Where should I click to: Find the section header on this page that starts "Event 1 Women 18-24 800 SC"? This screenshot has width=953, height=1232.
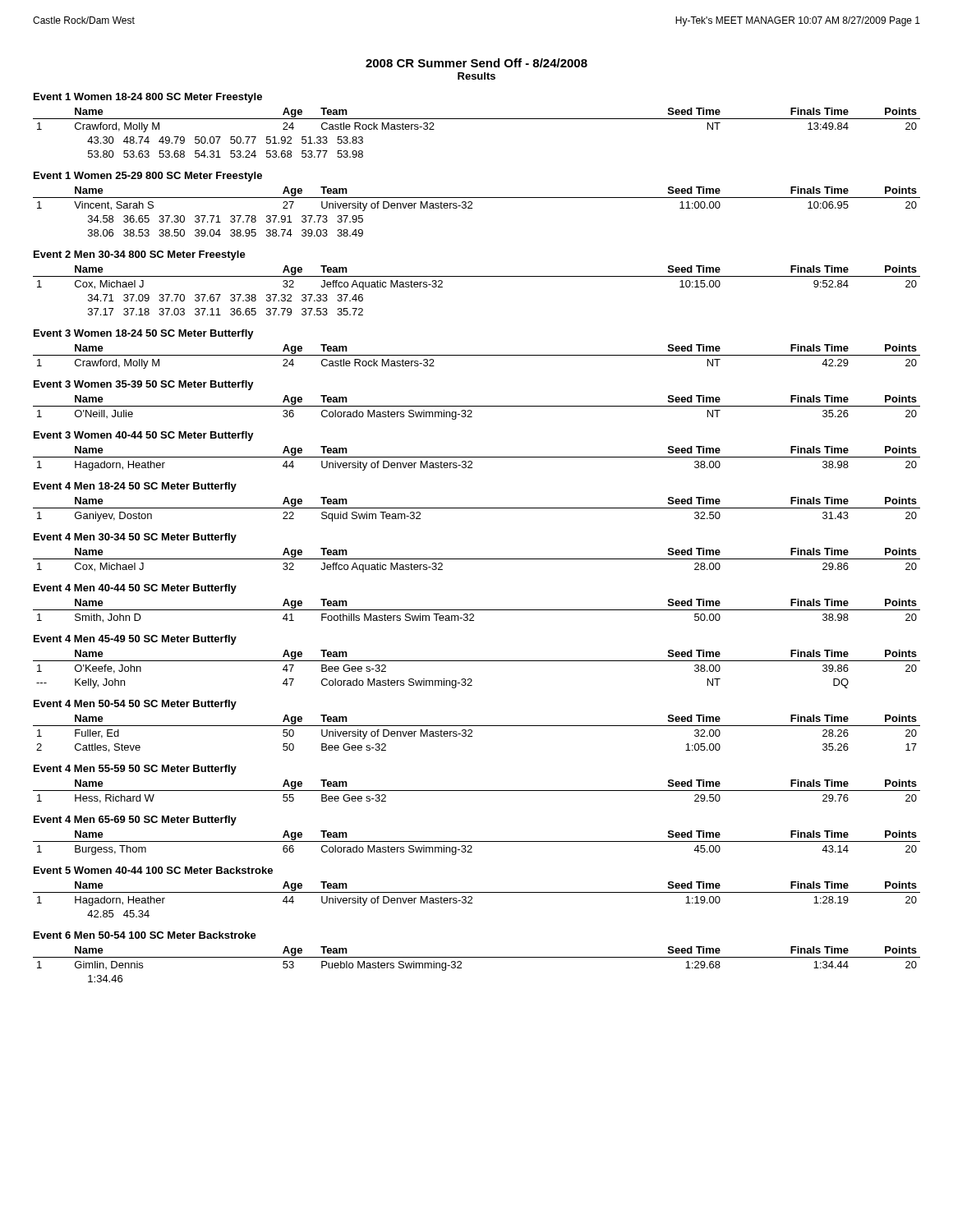148,96
